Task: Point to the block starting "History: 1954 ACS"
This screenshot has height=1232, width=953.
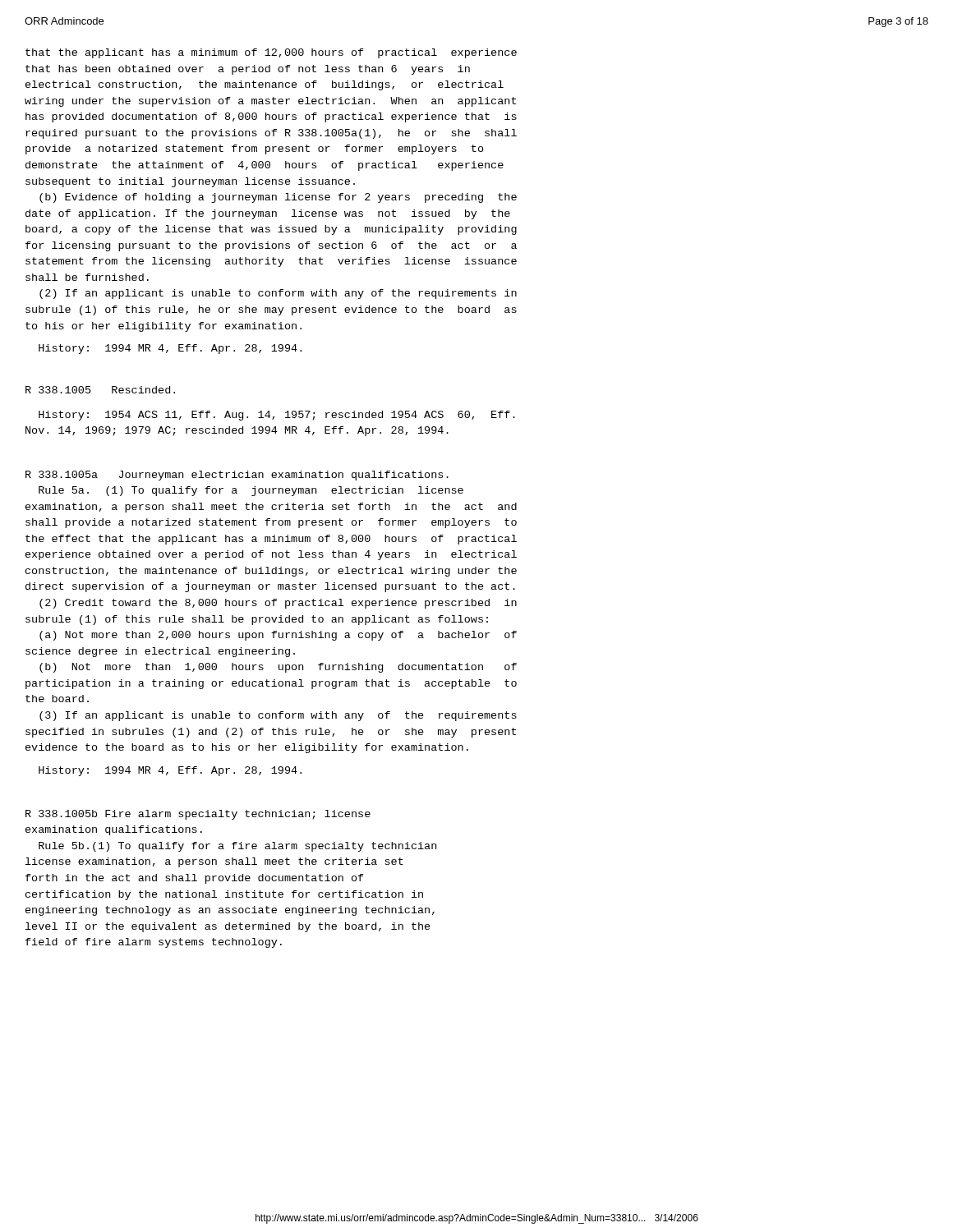Action: [x=271, y=423]
